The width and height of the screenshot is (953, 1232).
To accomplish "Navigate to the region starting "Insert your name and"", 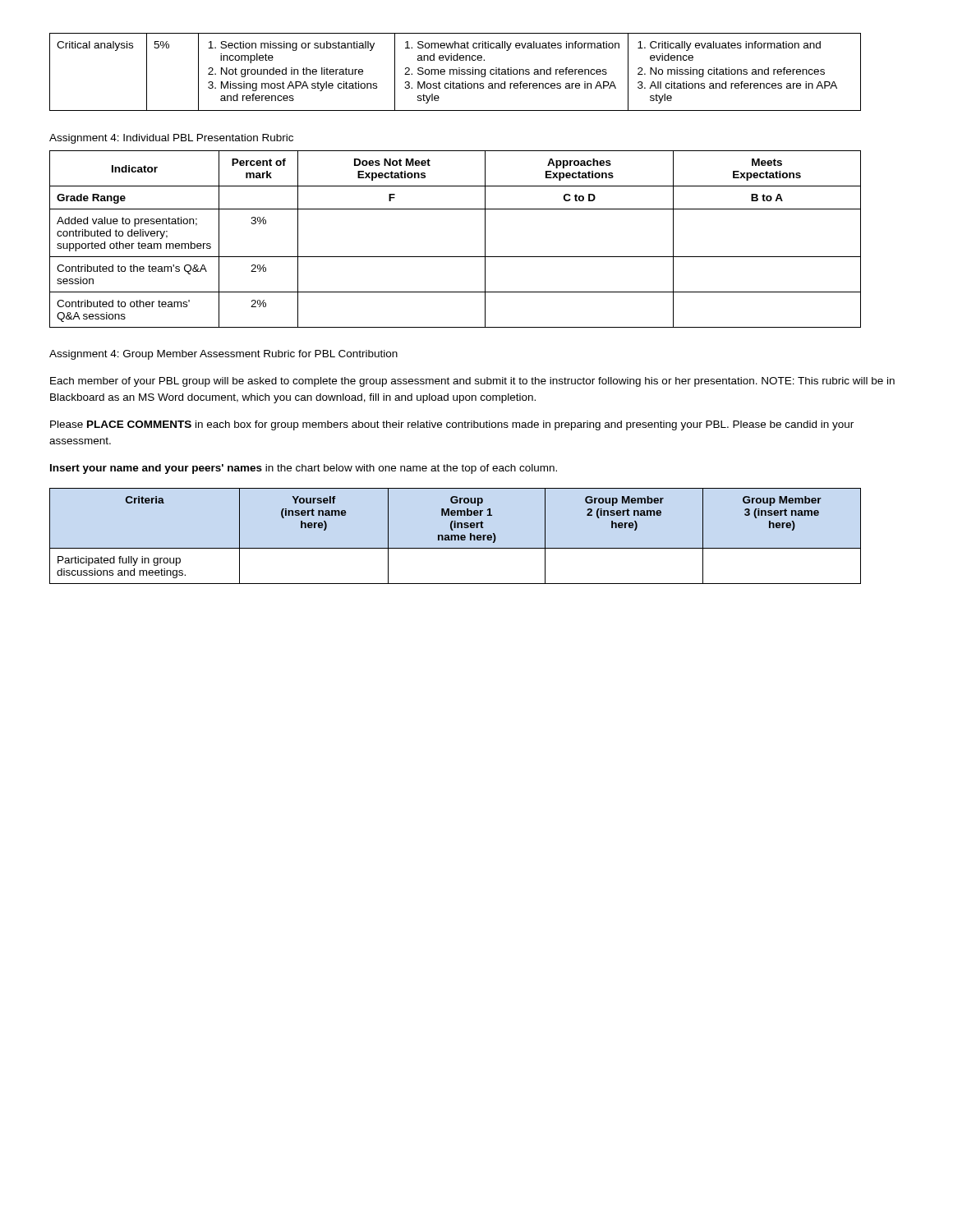I will coord(476,468).
